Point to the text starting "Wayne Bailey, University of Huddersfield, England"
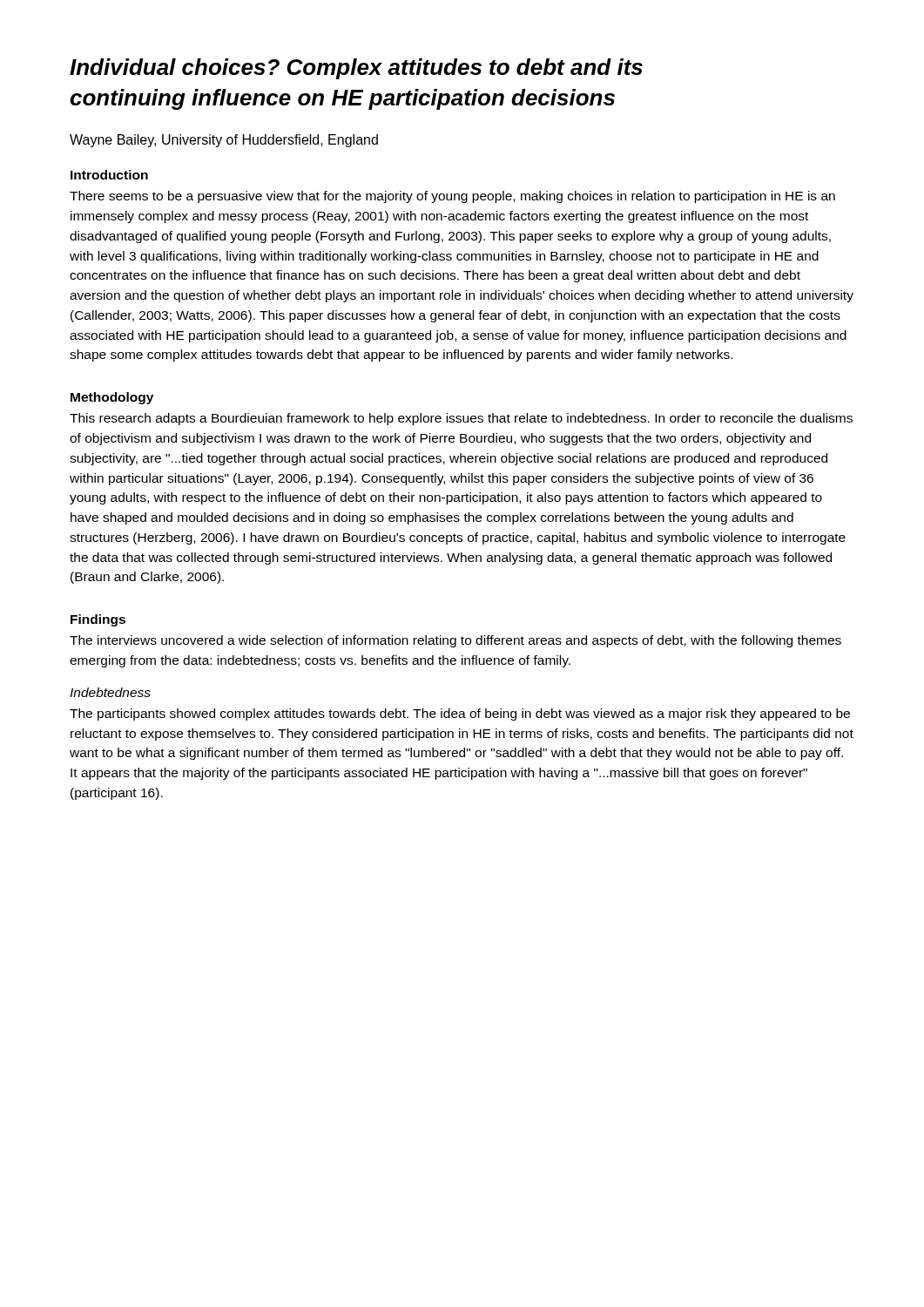924x1307 pixels. coord(224,140)
